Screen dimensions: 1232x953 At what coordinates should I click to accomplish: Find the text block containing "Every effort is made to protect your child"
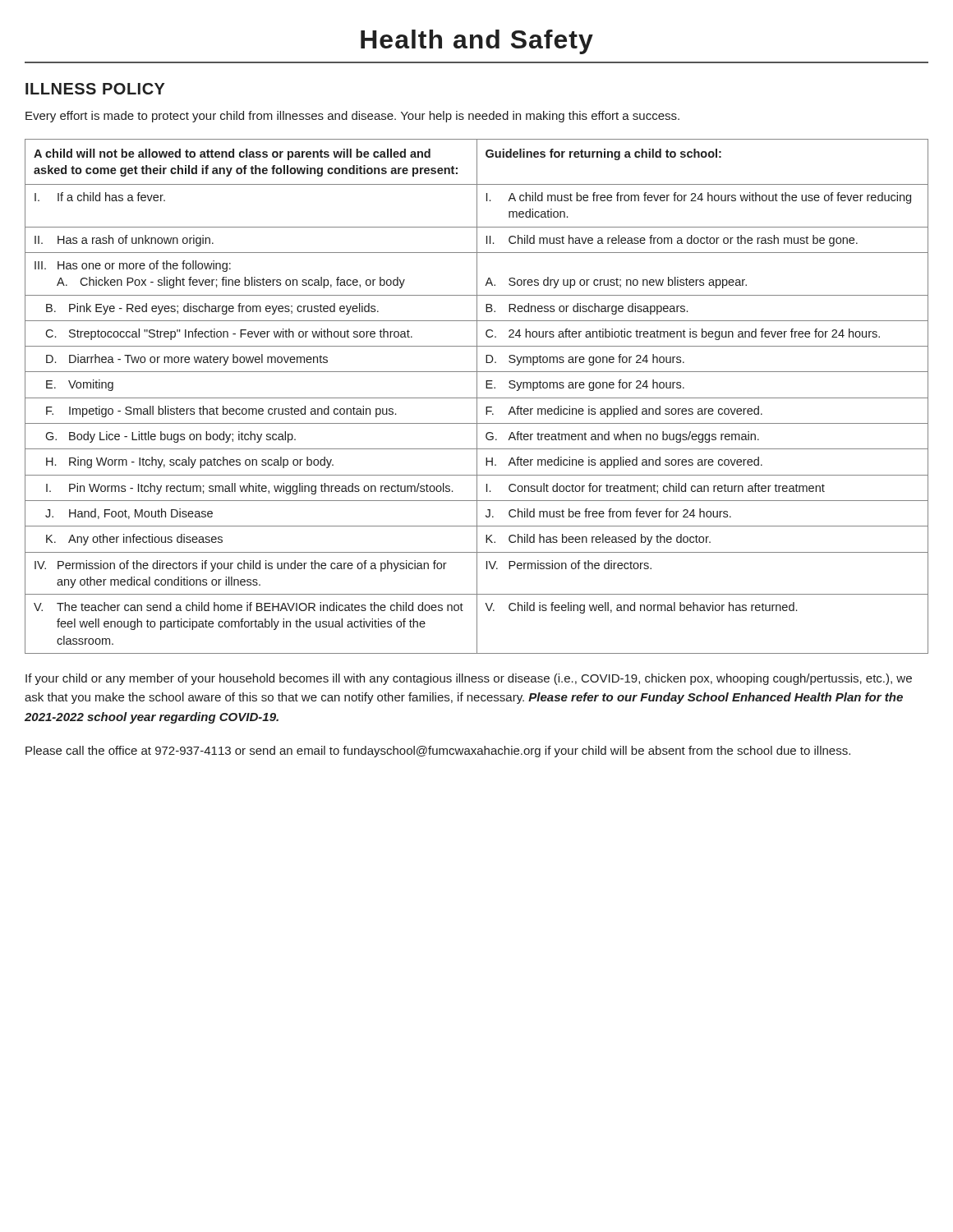click(353, 115)
